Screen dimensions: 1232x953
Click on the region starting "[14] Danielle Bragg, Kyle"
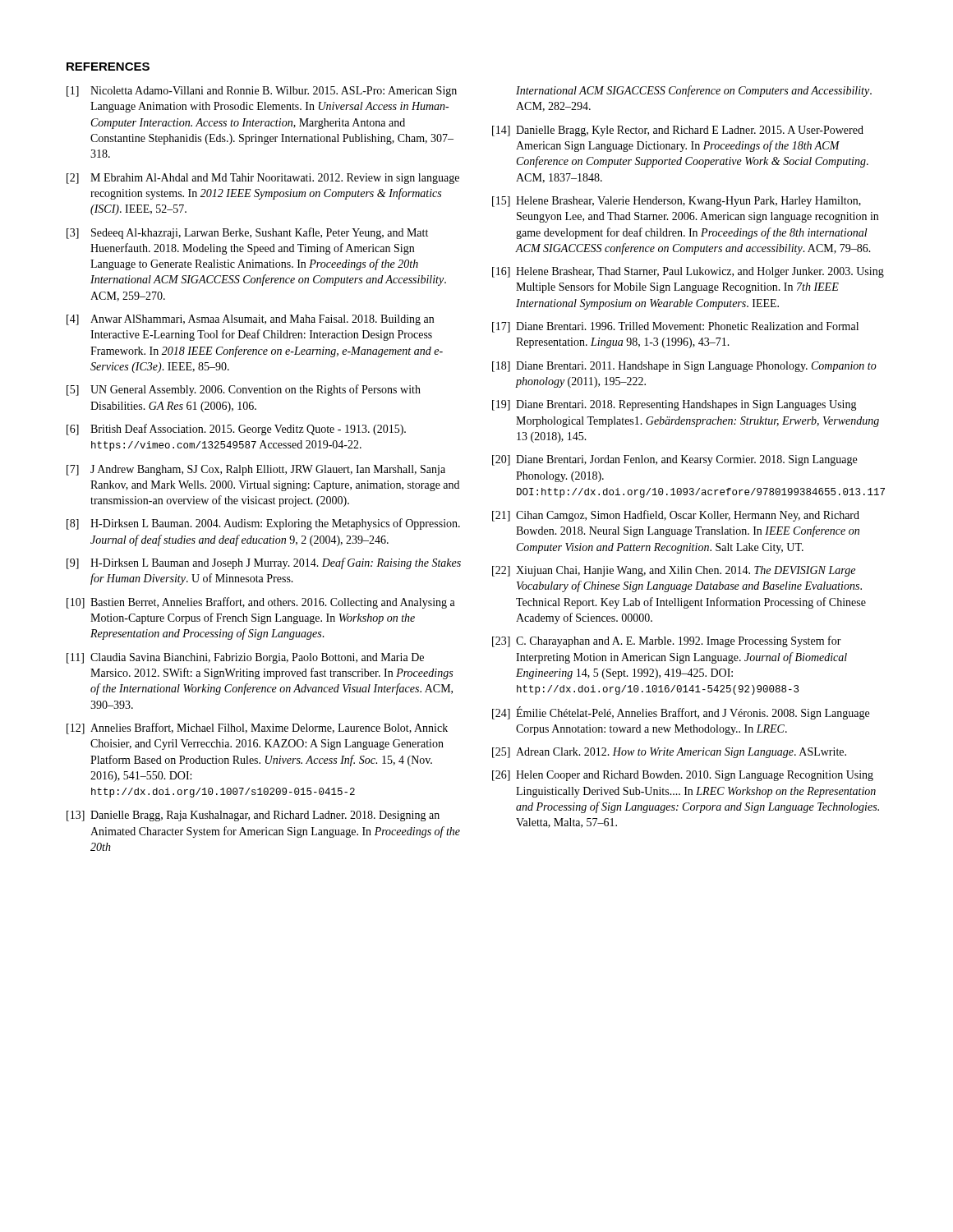coord(689,154)
